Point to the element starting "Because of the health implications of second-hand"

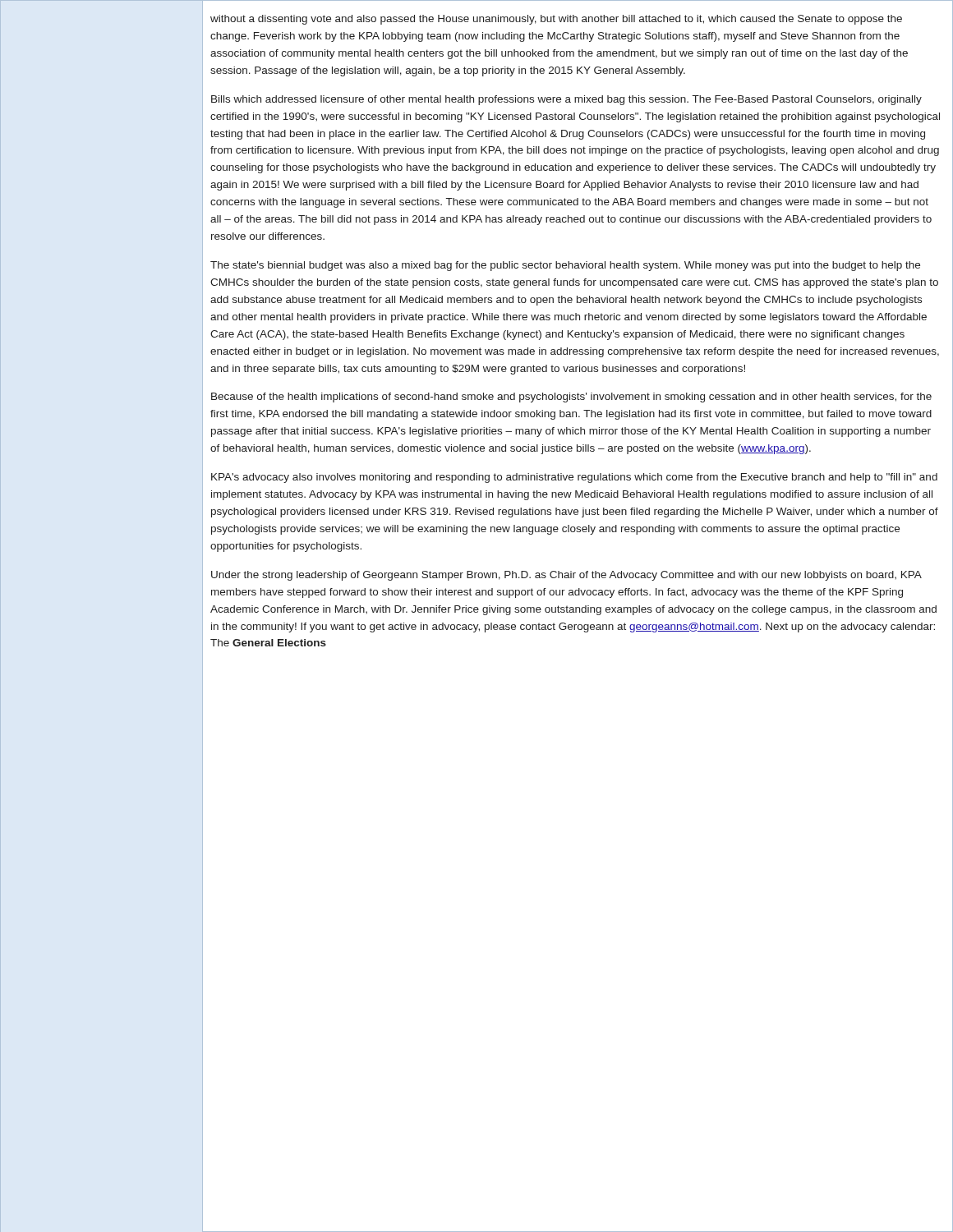click(x=576, y=423)
